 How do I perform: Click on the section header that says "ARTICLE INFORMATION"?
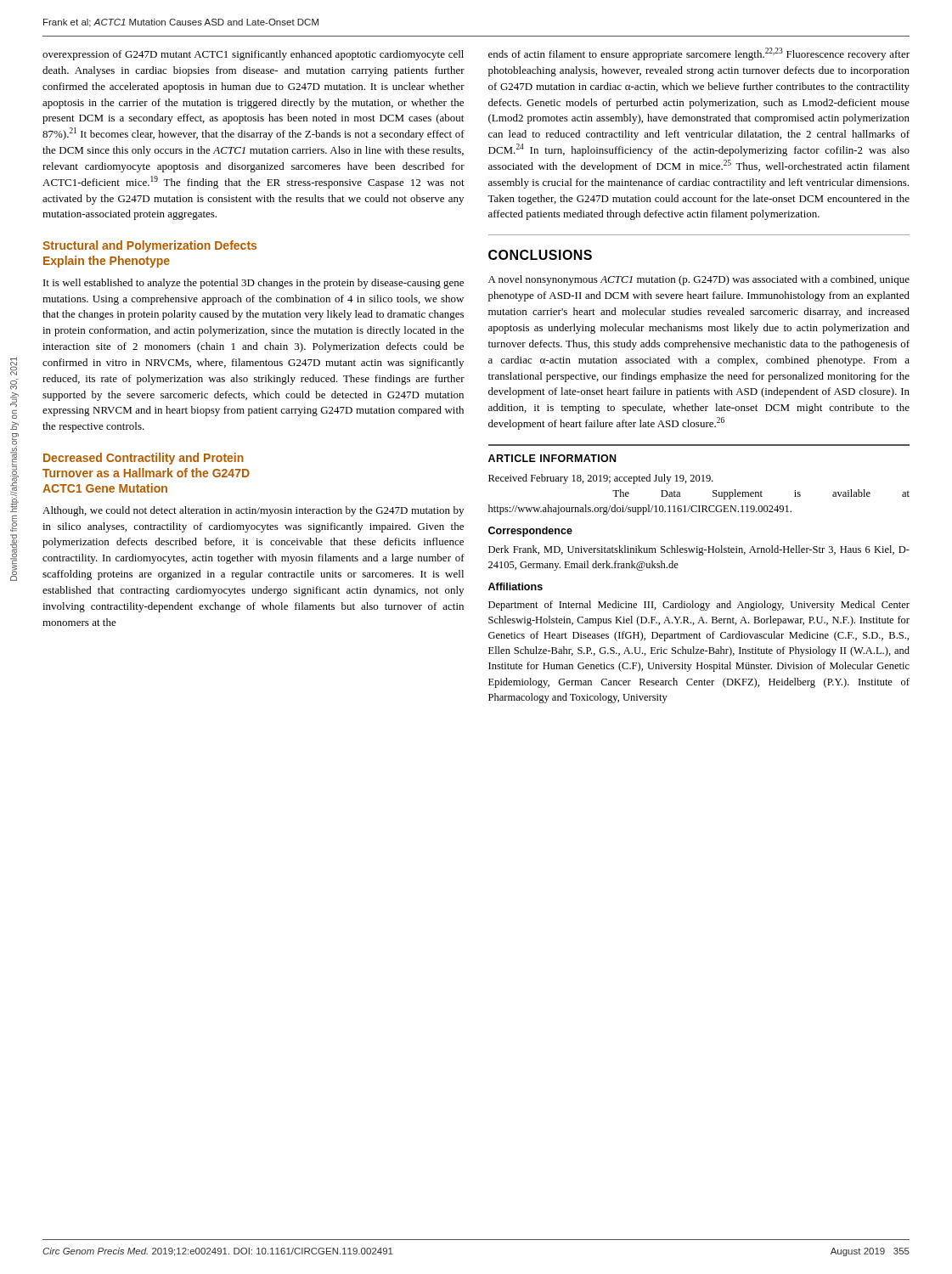point(552,458)
